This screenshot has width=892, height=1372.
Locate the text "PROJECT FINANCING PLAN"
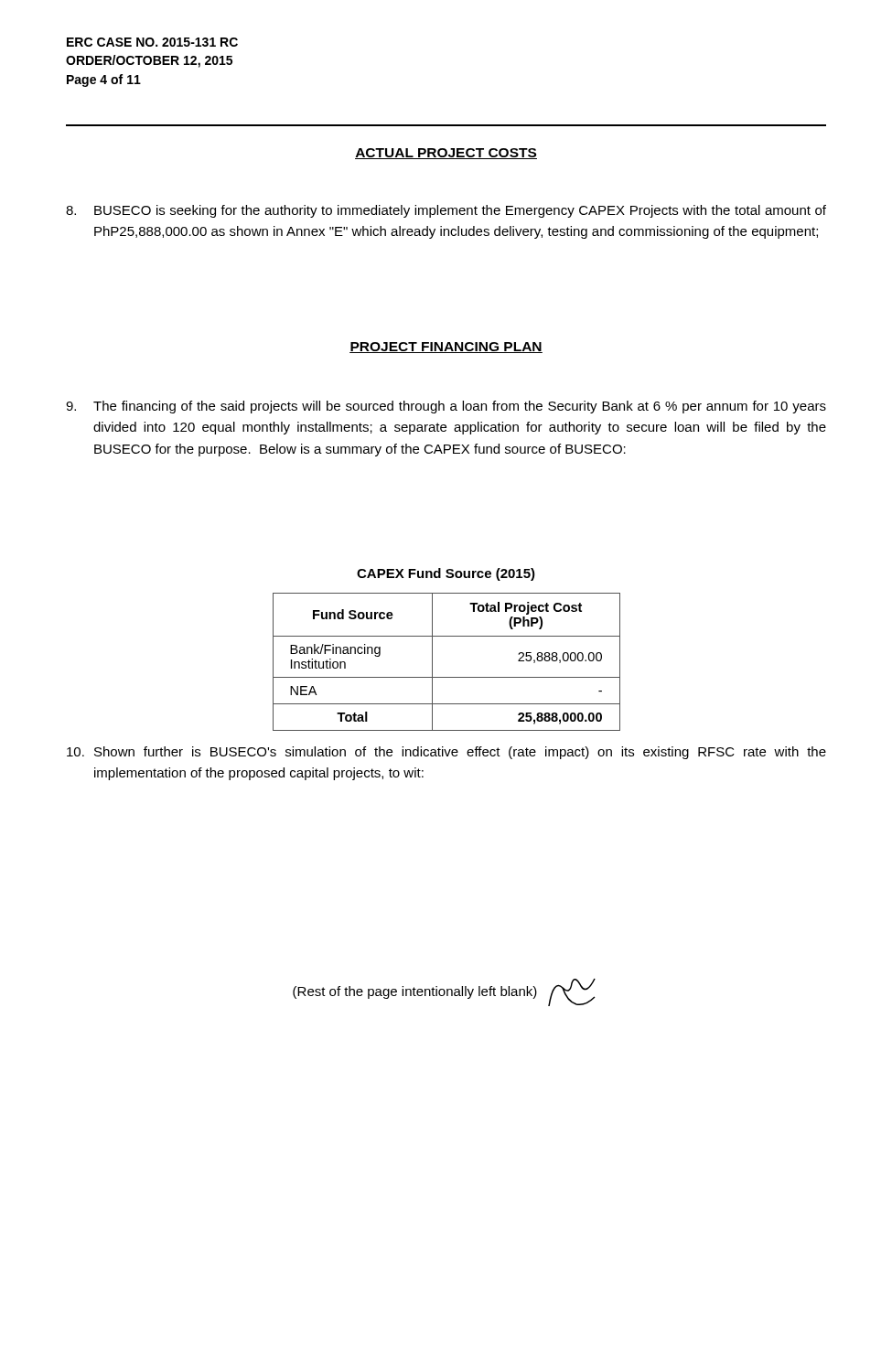coord(446,346)
